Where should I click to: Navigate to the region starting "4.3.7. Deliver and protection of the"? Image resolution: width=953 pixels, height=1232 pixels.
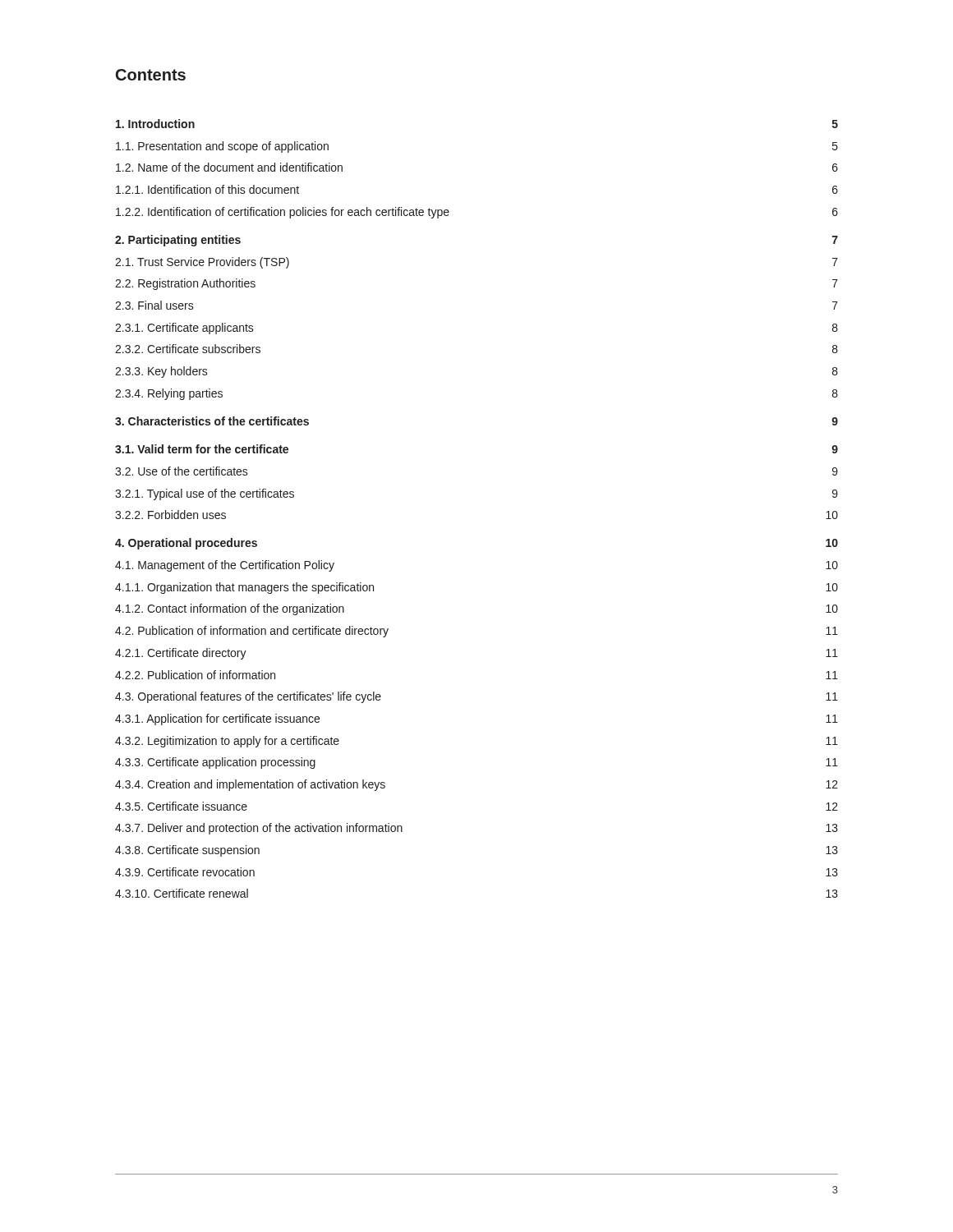coord(254,828)
